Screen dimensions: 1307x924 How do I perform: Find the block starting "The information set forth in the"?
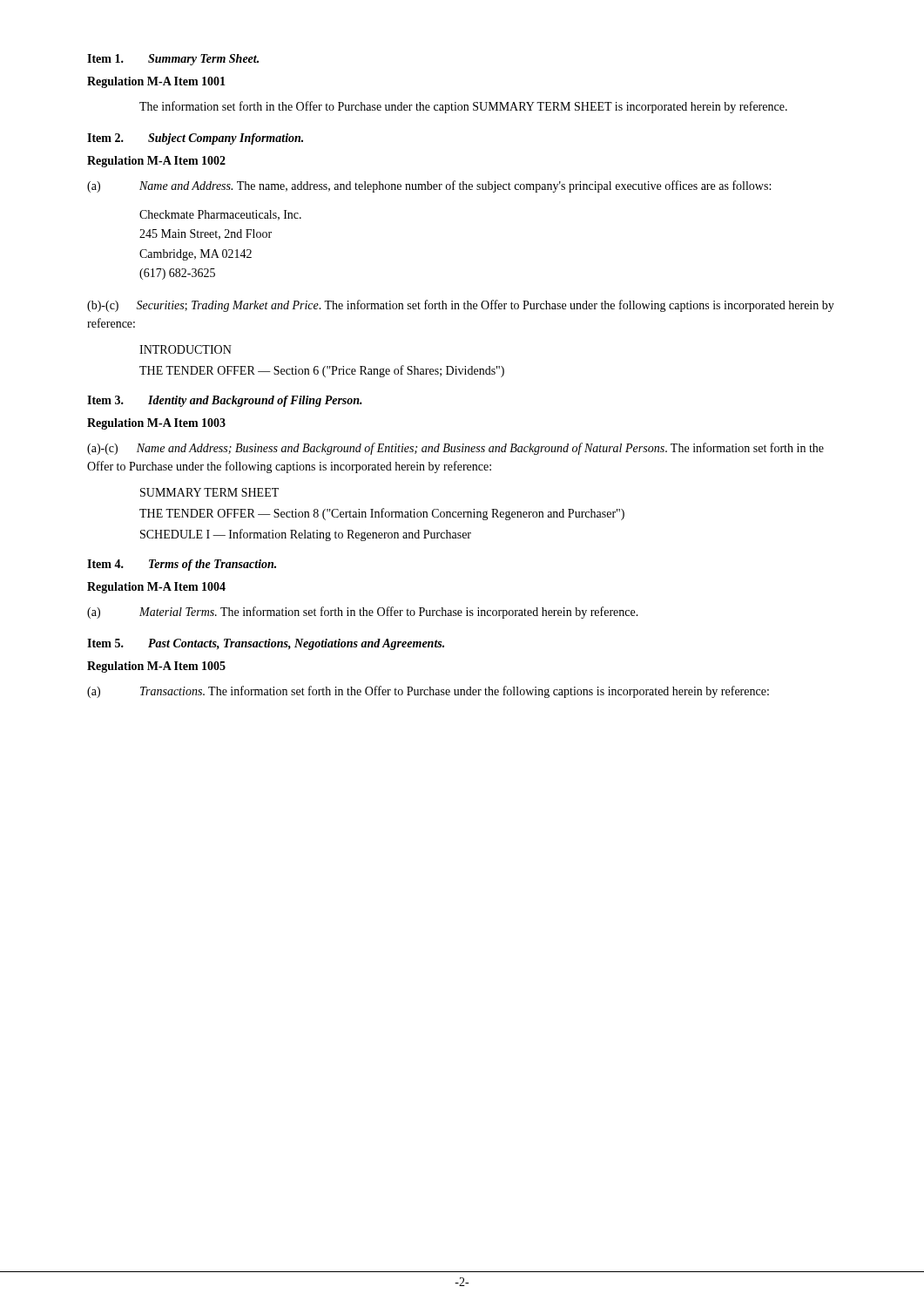pos(463,107)
